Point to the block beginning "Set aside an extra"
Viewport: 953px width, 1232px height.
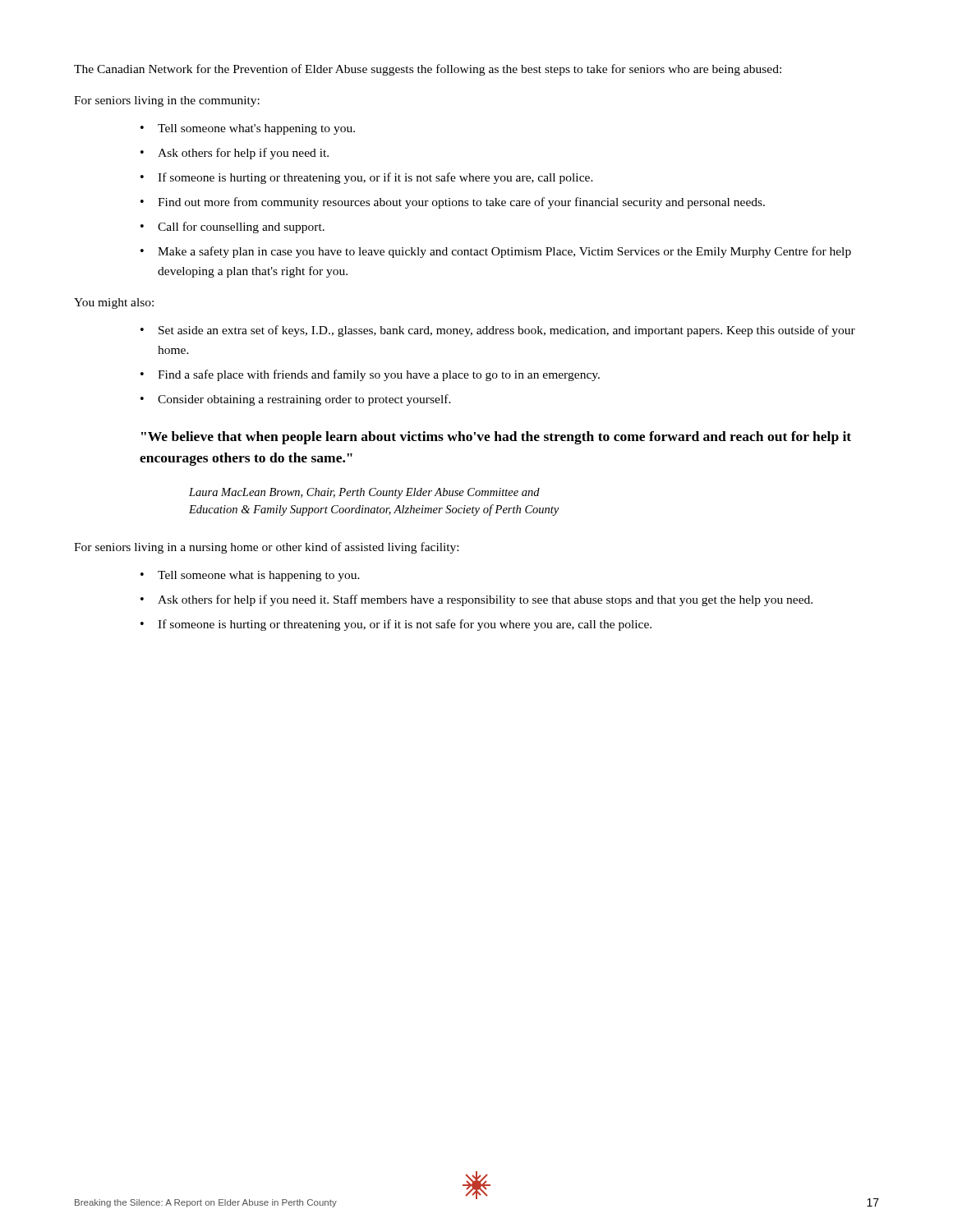[x=506, y=340]
